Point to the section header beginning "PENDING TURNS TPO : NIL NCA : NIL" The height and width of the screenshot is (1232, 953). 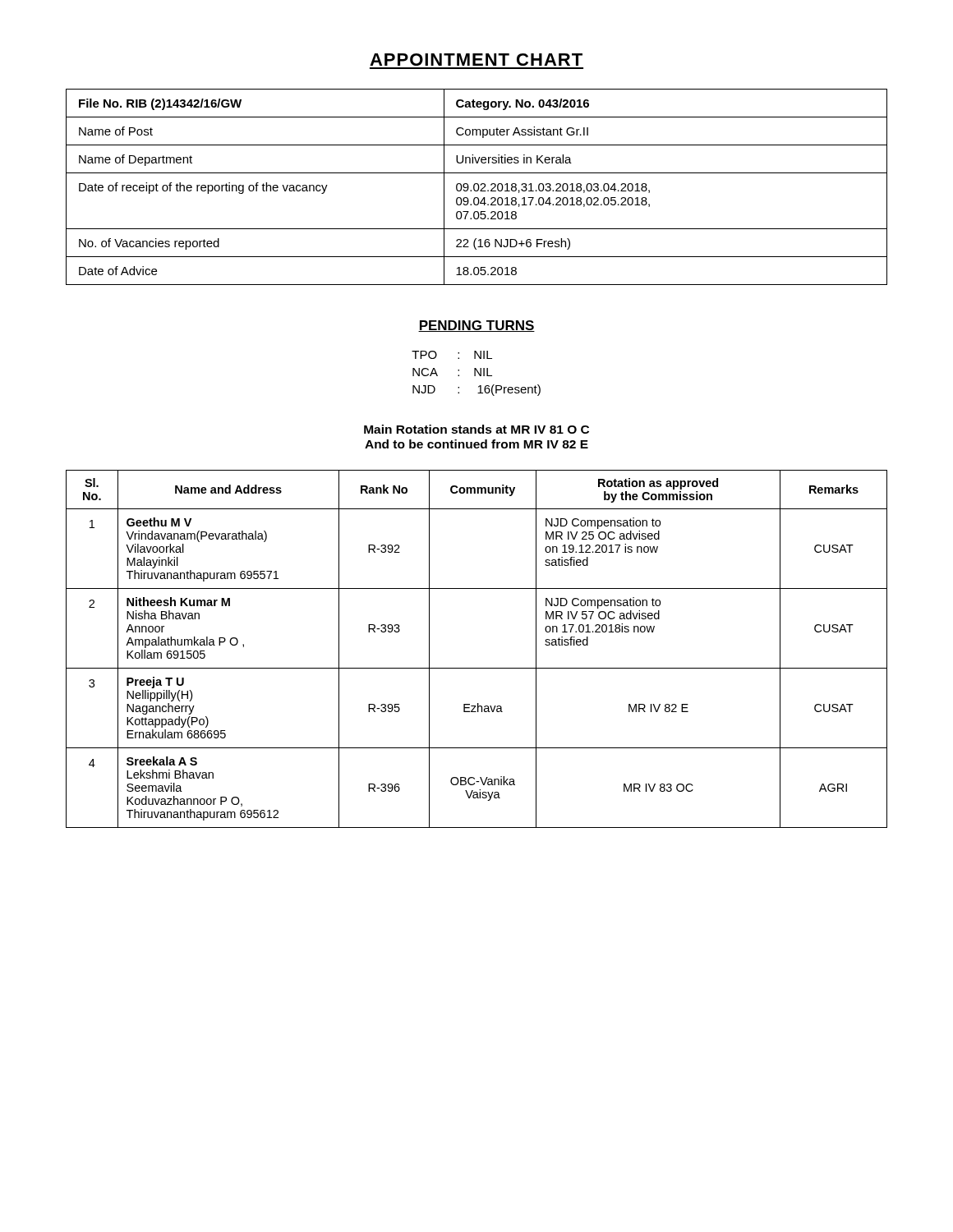tap(476, 359)
